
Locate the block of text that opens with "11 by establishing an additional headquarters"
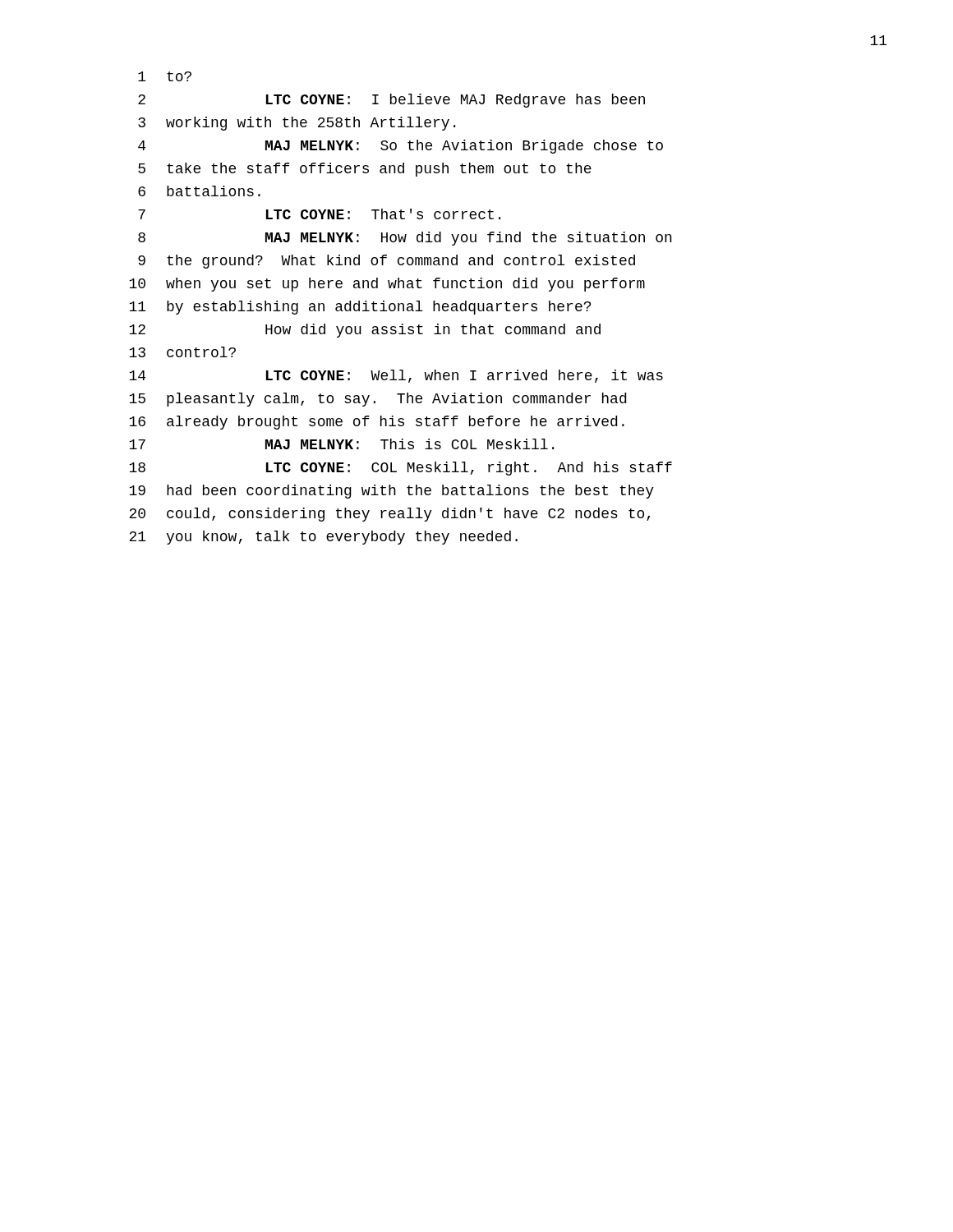(349, 307)
